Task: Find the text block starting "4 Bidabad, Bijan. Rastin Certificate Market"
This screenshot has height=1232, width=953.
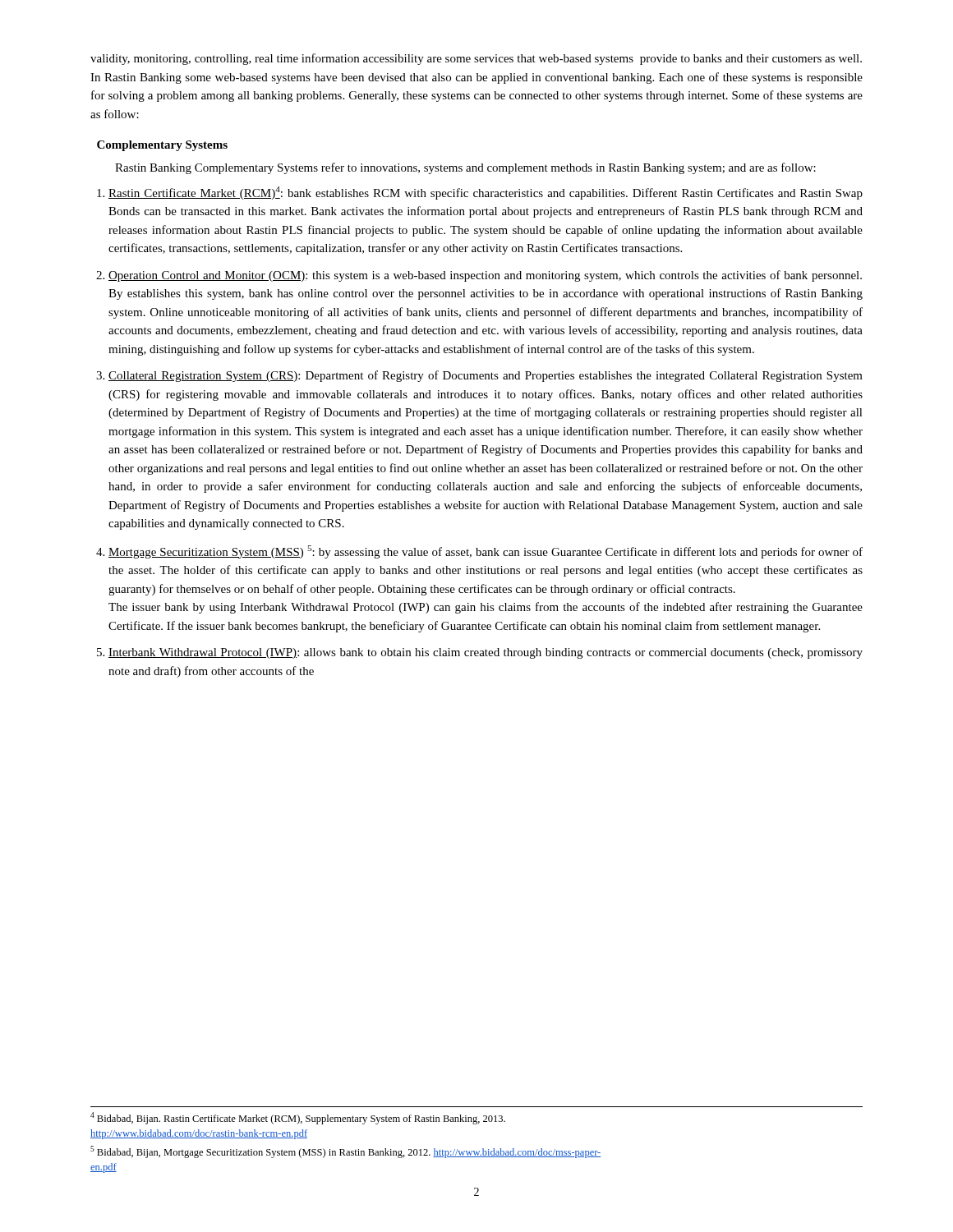Action: click(298, 1125)
